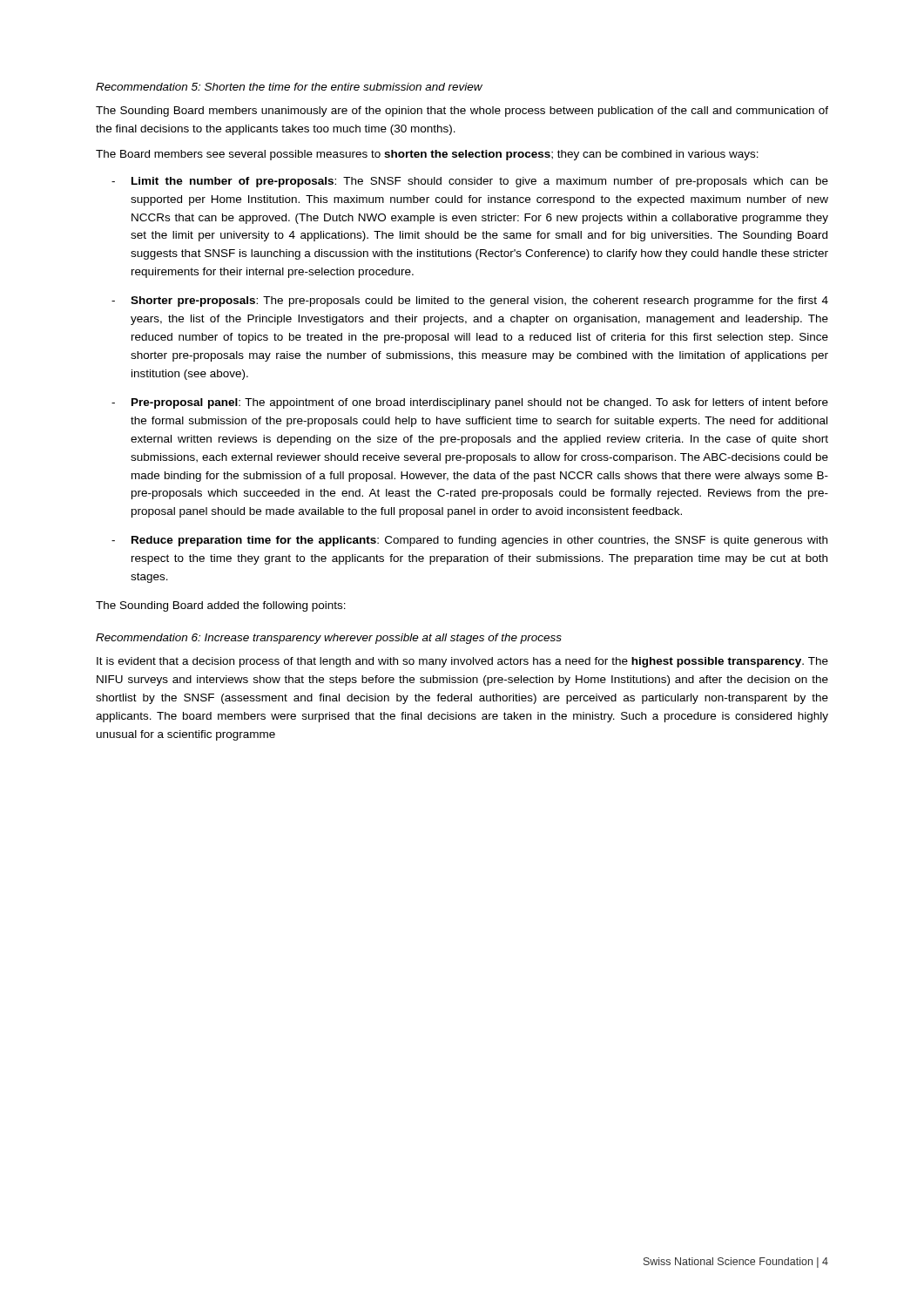Viewport: 924px width, 1307px height.
Task: Click the passage that begins "- Pre-proposal panel: The"
Action: pos(470,458)
